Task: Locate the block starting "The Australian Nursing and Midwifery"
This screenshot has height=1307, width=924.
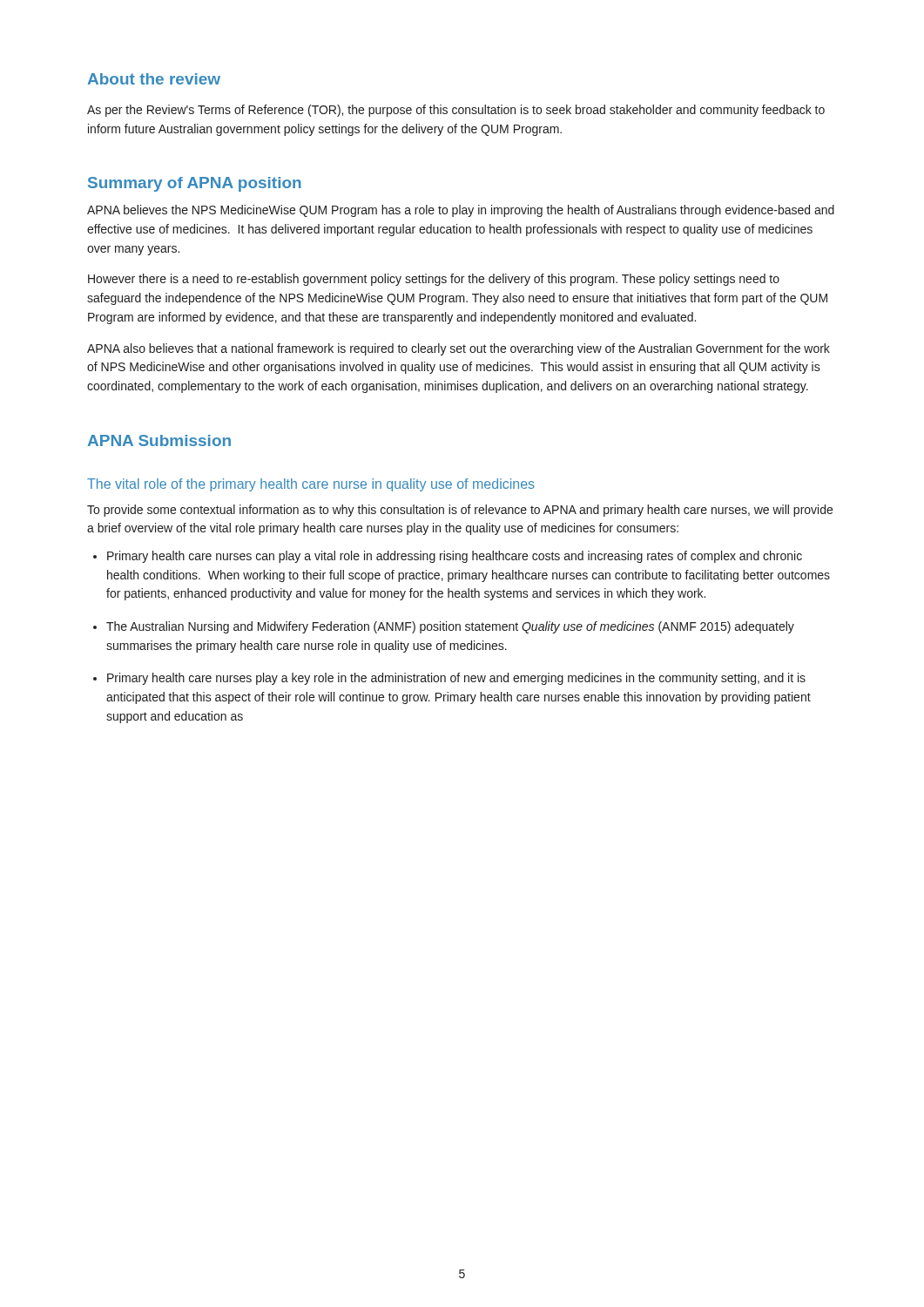Action: 450,636
